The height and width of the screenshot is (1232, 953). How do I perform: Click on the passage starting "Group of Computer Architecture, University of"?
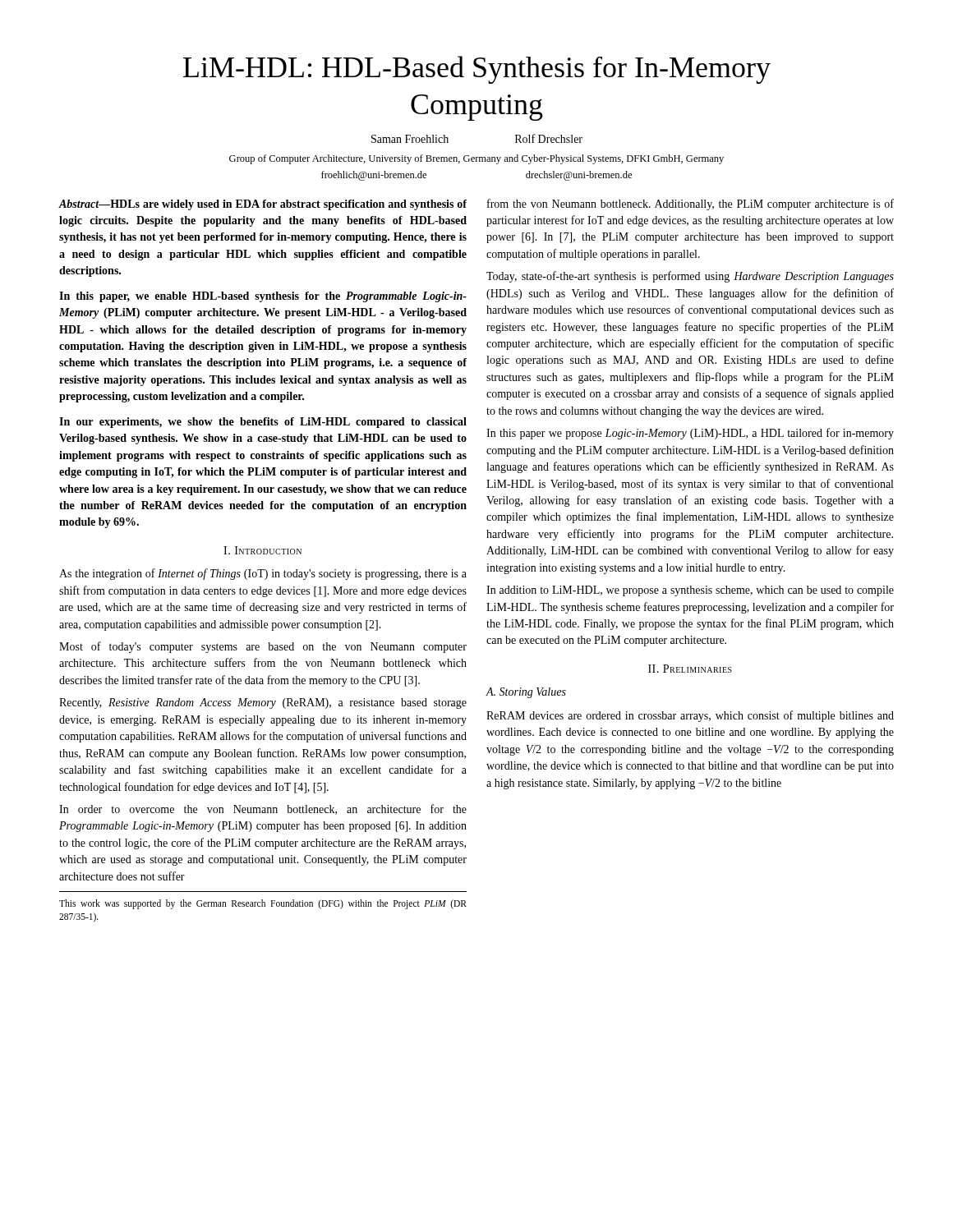[x=476, y=159]
